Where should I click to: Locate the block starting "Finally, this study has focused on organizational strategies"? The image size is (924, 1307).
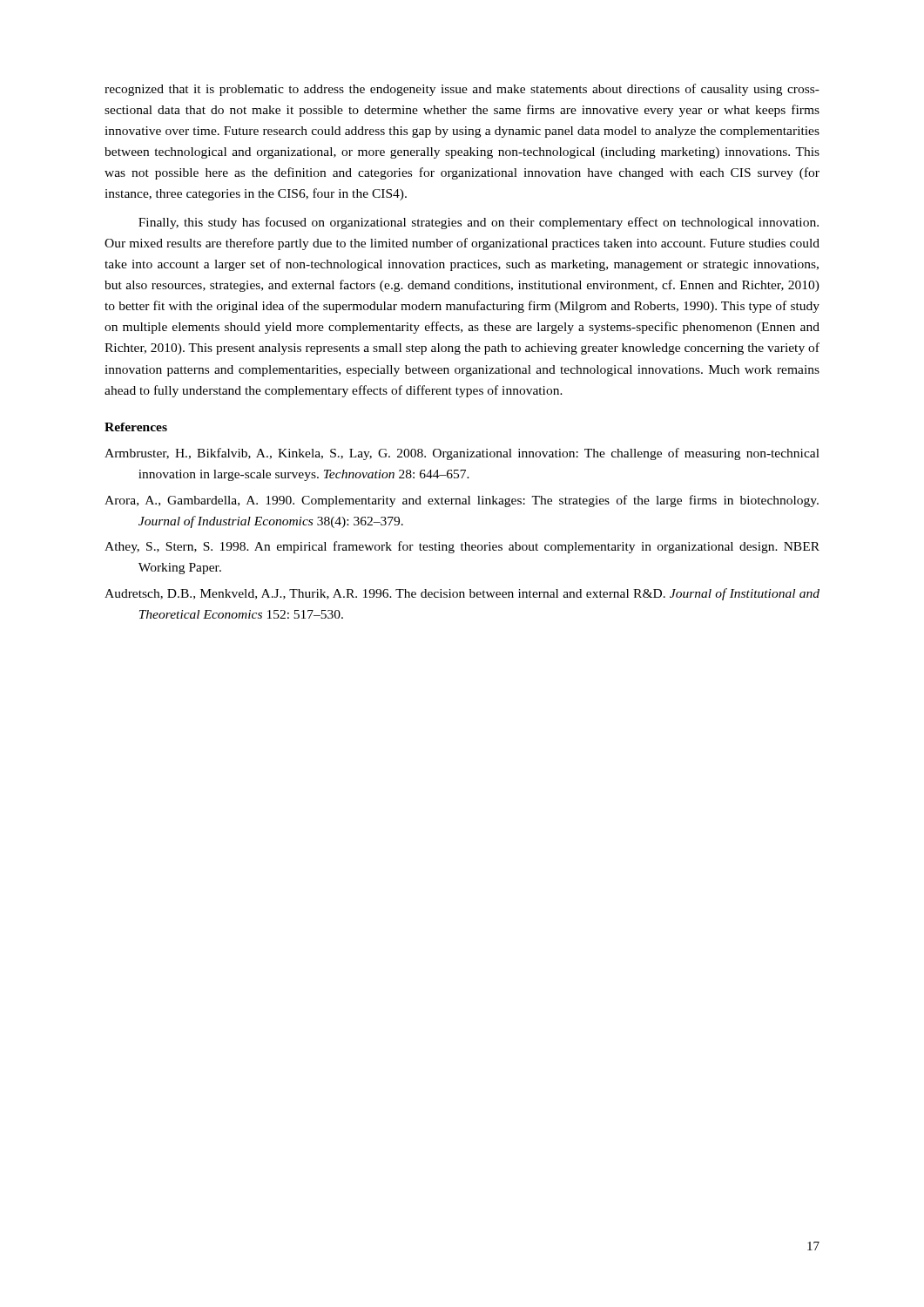462,306
